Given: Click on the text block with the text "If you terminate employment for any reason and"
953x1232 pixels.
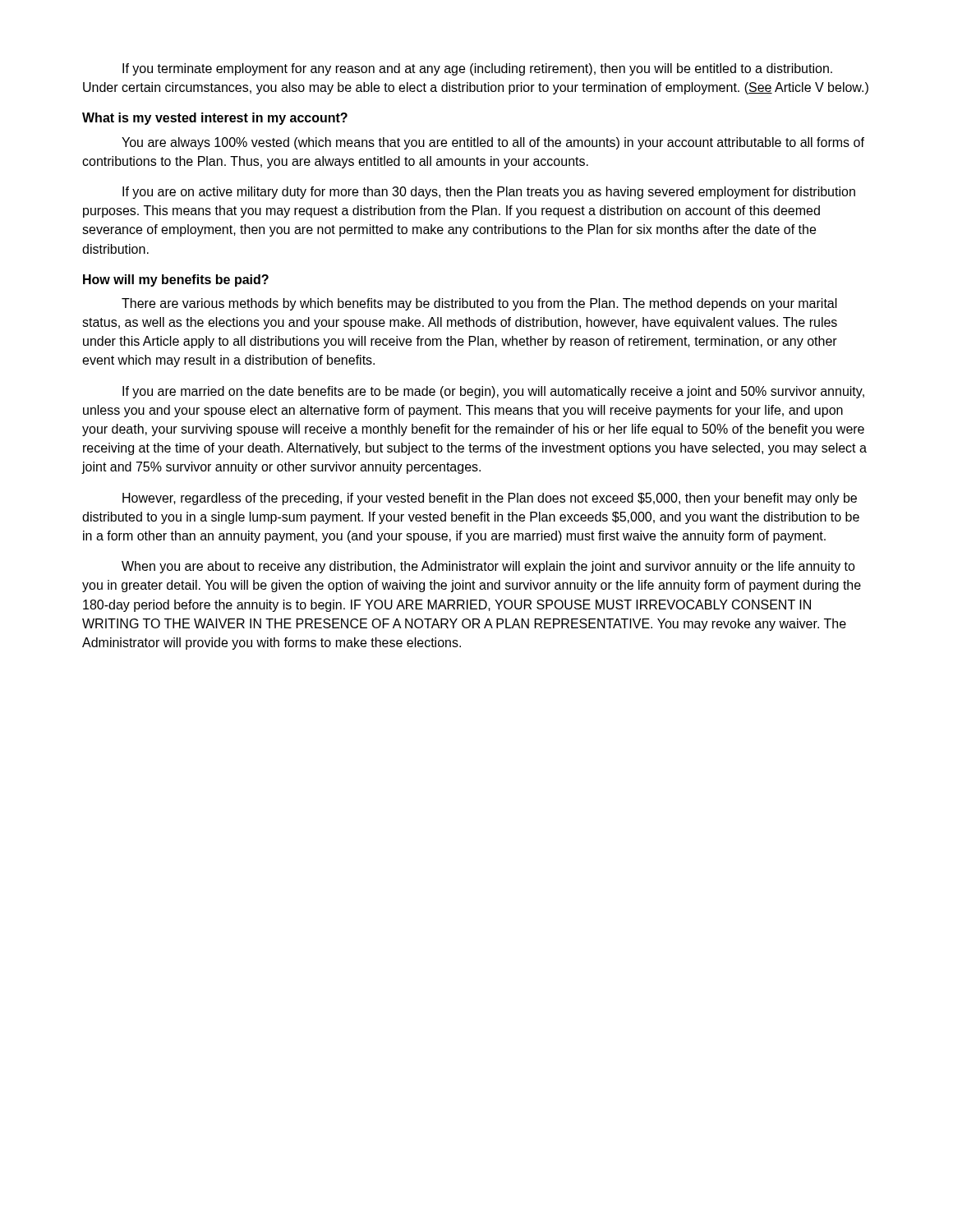Looking at the screenshot, I should tap(476, 78).
